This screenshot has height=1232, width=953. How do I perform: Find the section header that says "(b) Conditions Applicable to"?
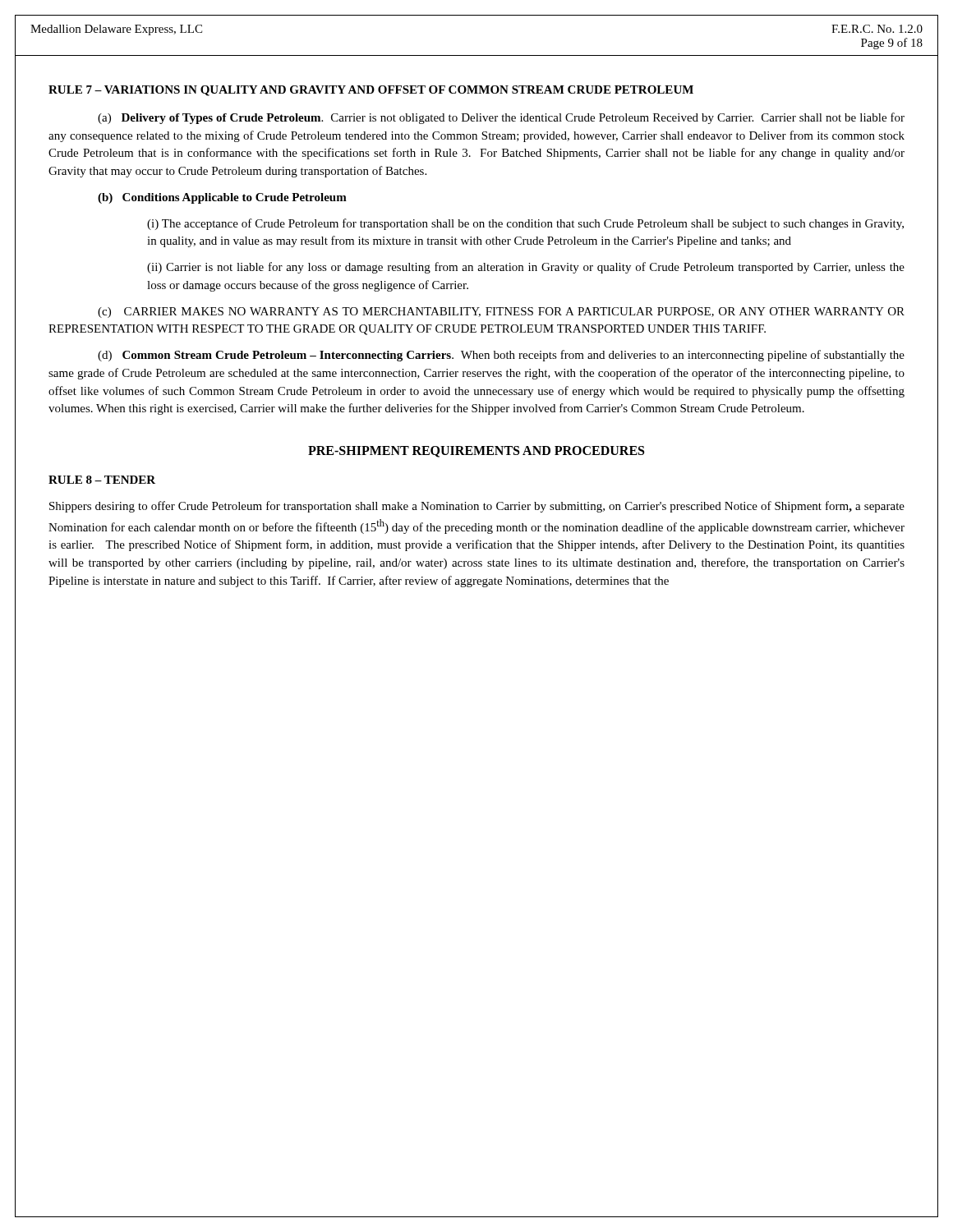click(x=222, y=197)
